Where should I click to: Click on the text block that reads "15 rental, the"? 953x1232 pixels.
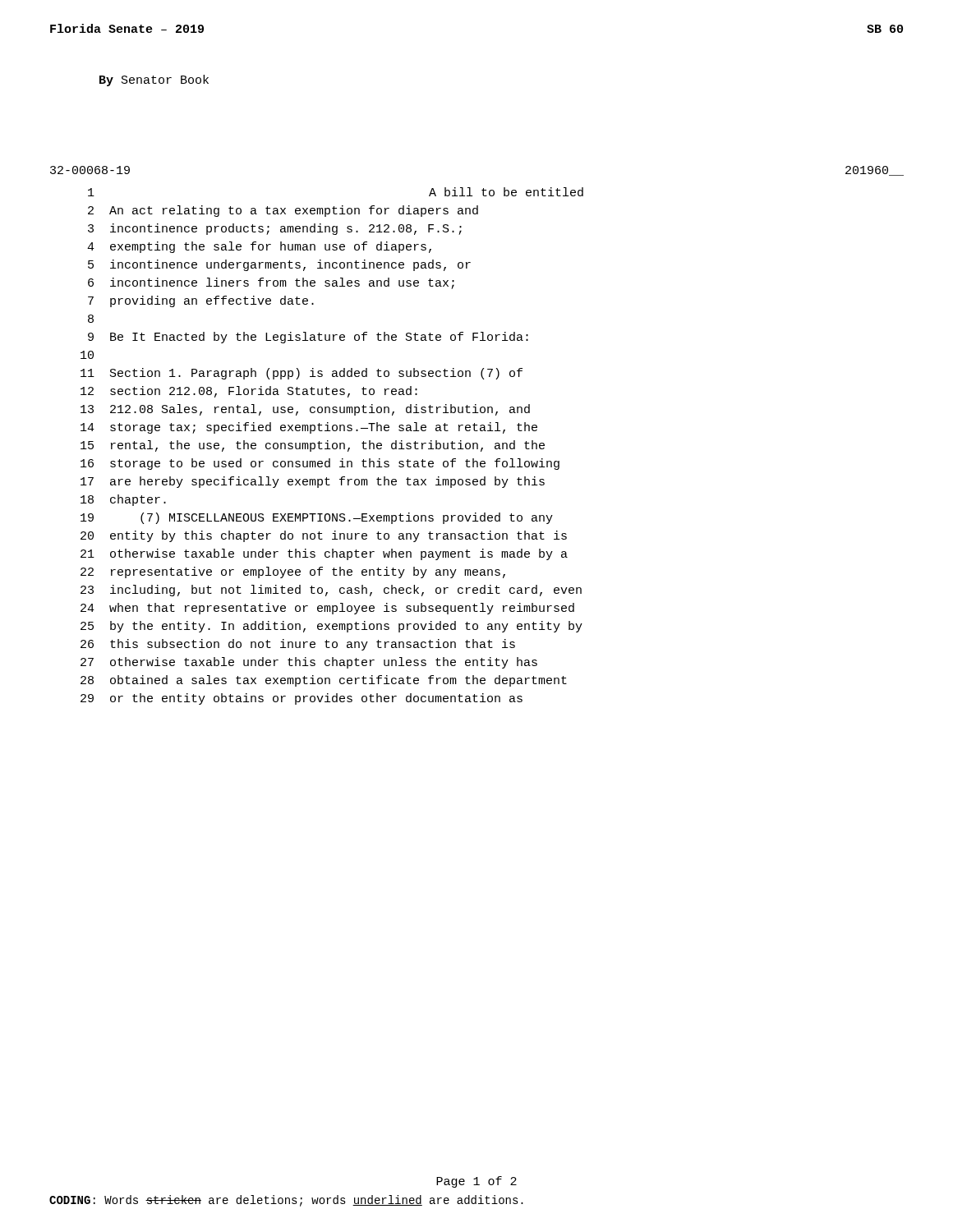click(476, 447)
